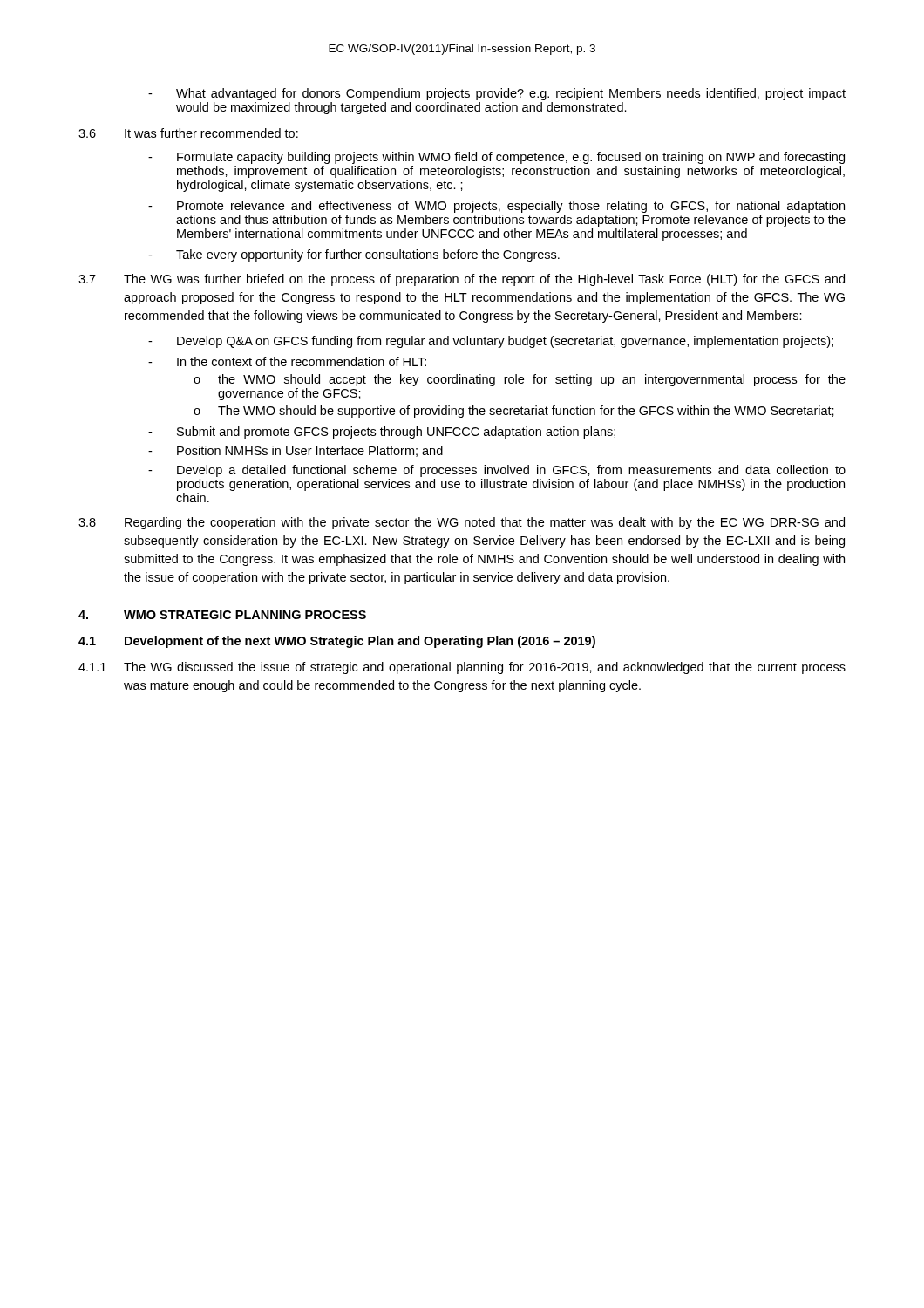This screenshot has height=1308, width=924.
Task: Navigate to the block starting "7 The WG was further"
Action: 462,298
